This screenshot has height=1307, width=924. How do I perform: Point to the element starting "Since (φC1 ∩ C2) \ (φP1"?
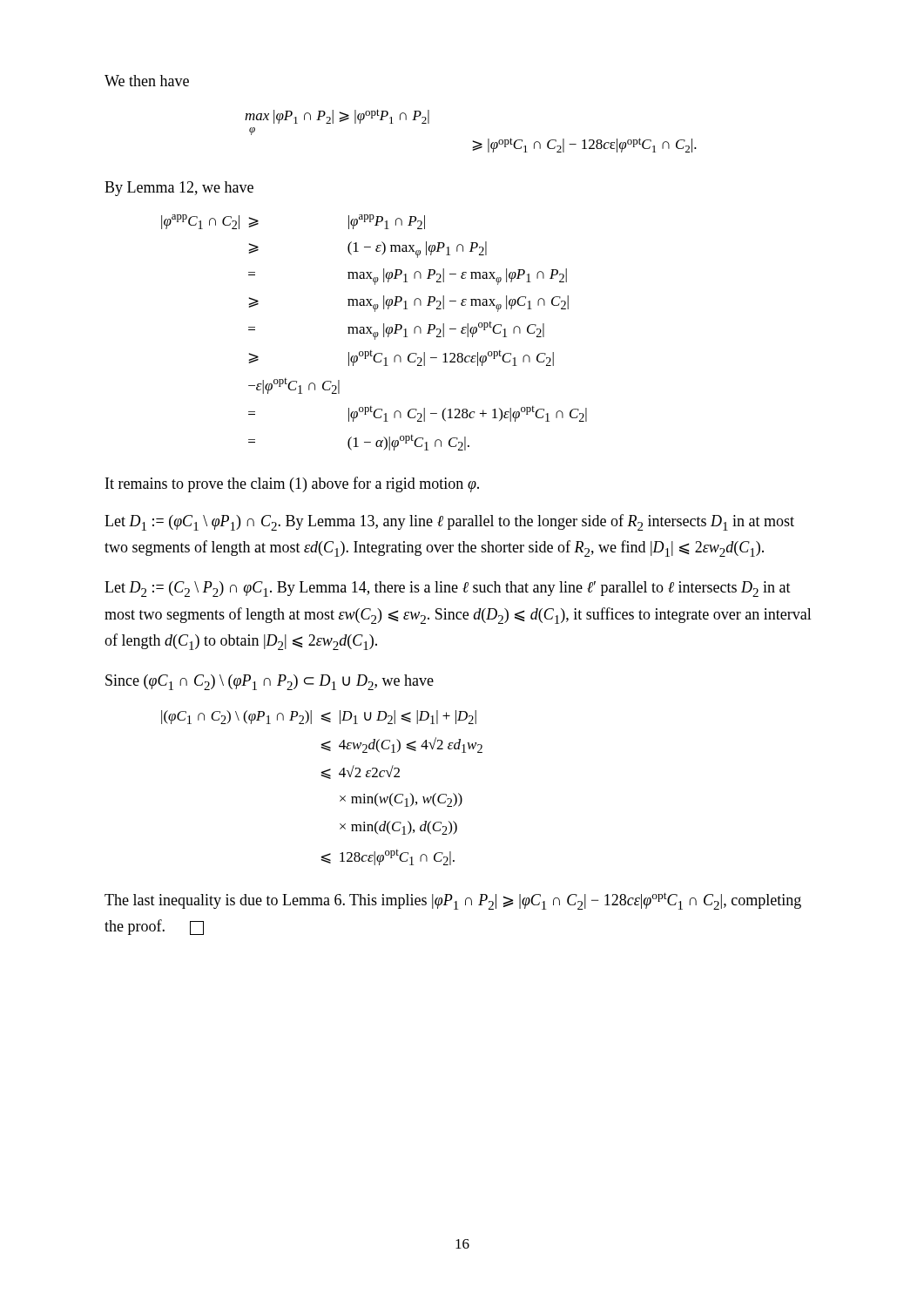point(269,682)
